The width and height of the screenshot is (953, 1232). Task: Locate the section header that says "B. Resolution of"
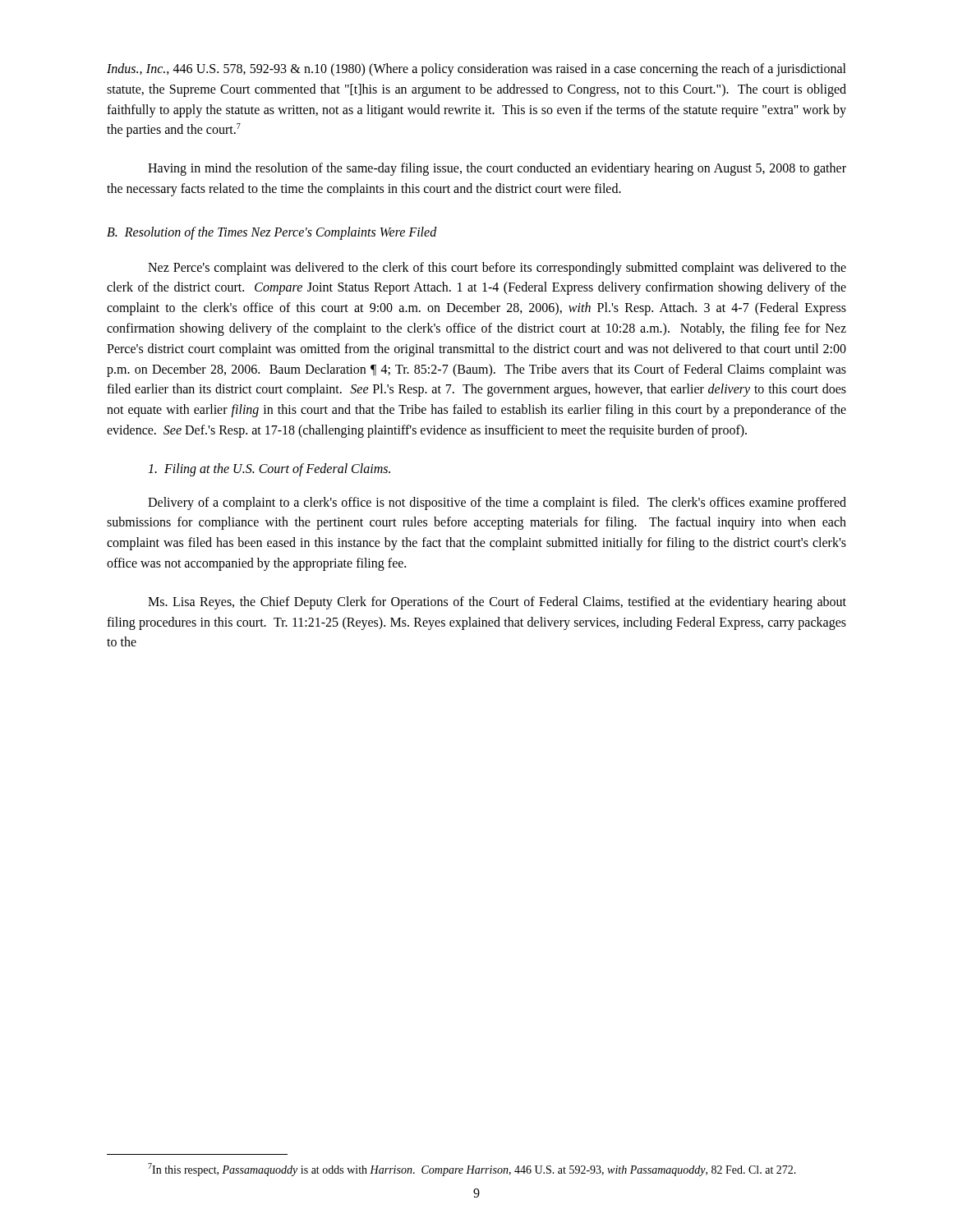tap(272, 233)
